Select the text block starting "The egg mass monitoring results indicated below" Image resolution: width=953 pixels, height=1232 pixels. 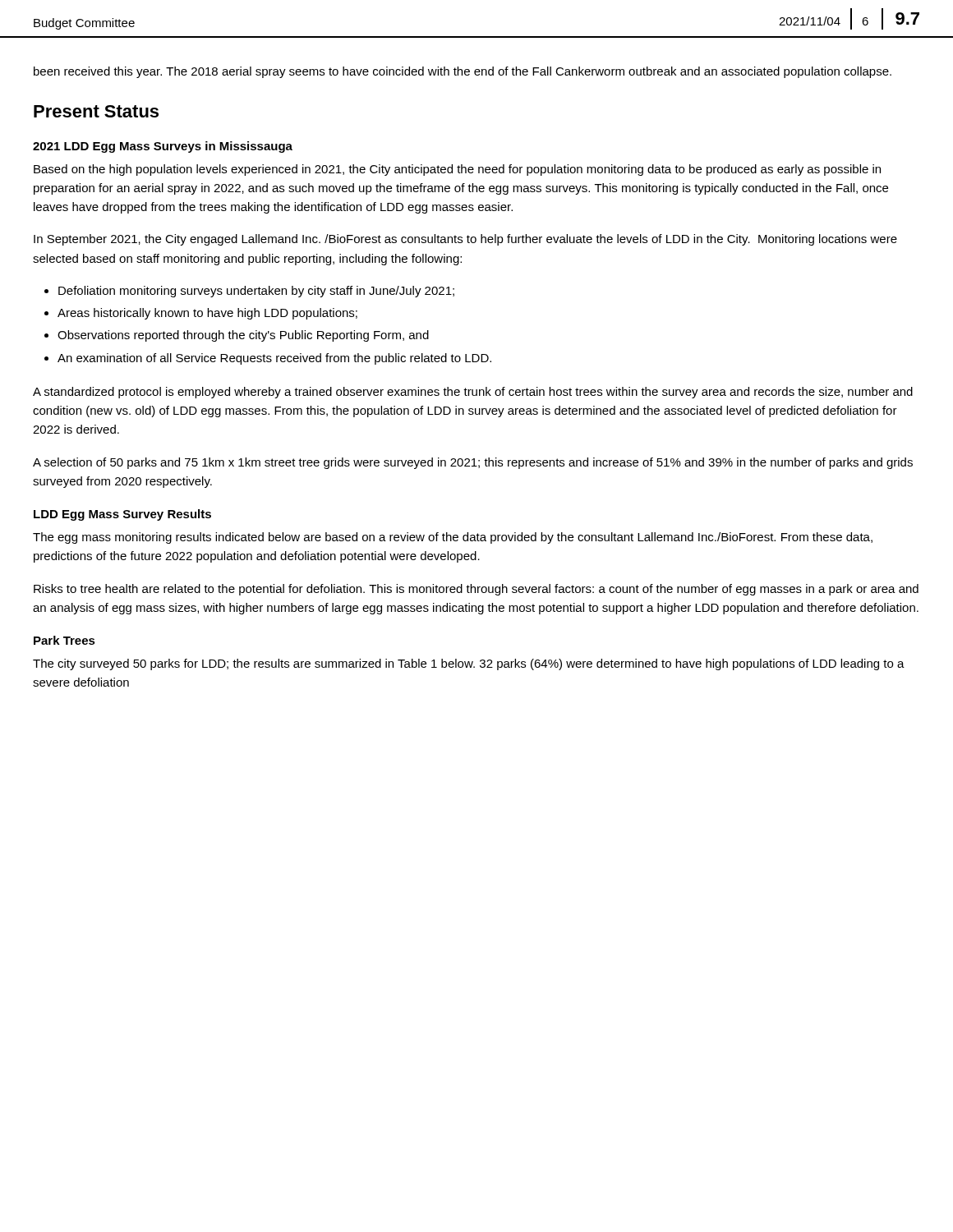[x=453, y=546]
